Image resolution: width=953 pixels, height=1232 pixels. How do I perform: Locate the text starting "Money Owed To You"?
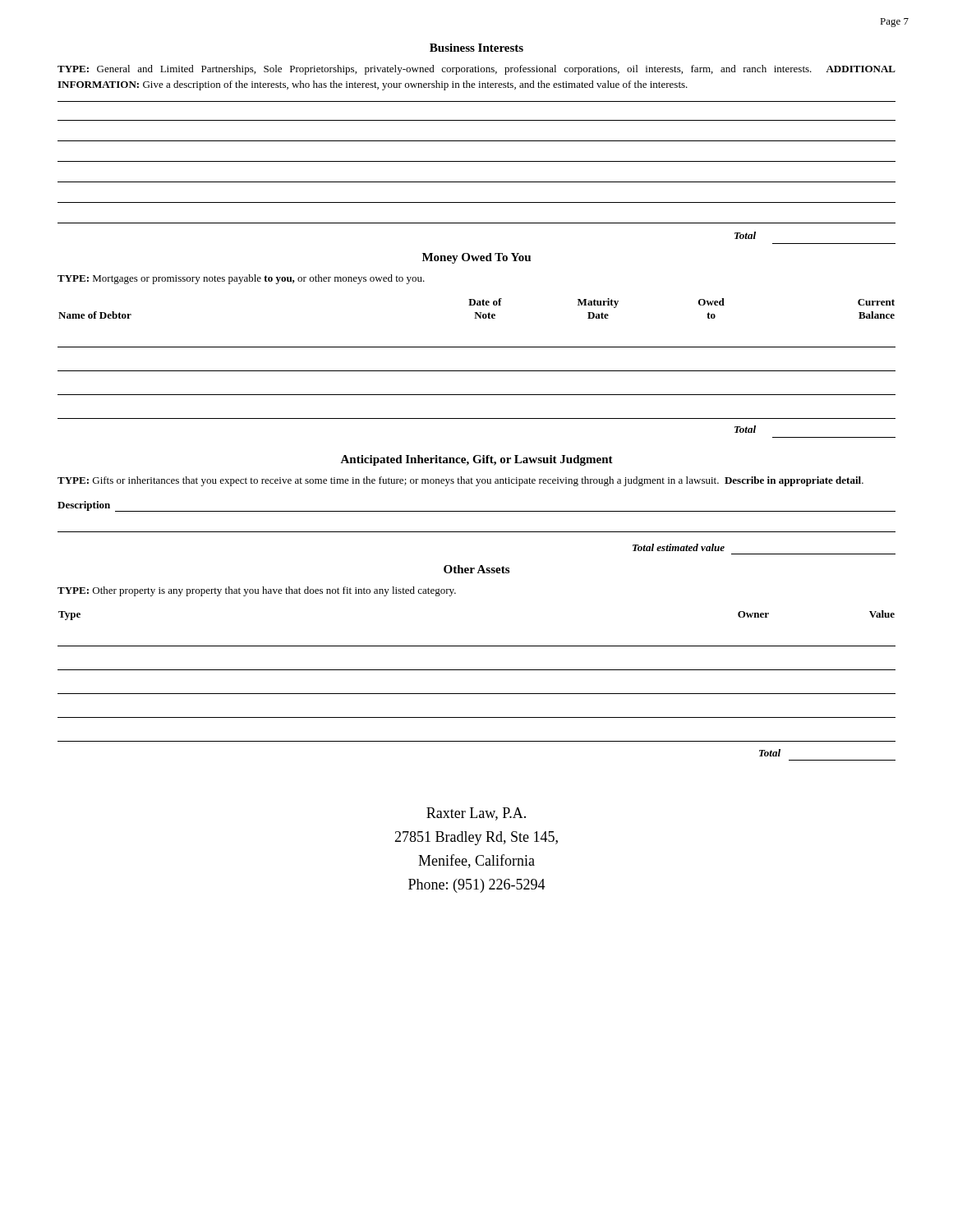click(x=476, y=257)
